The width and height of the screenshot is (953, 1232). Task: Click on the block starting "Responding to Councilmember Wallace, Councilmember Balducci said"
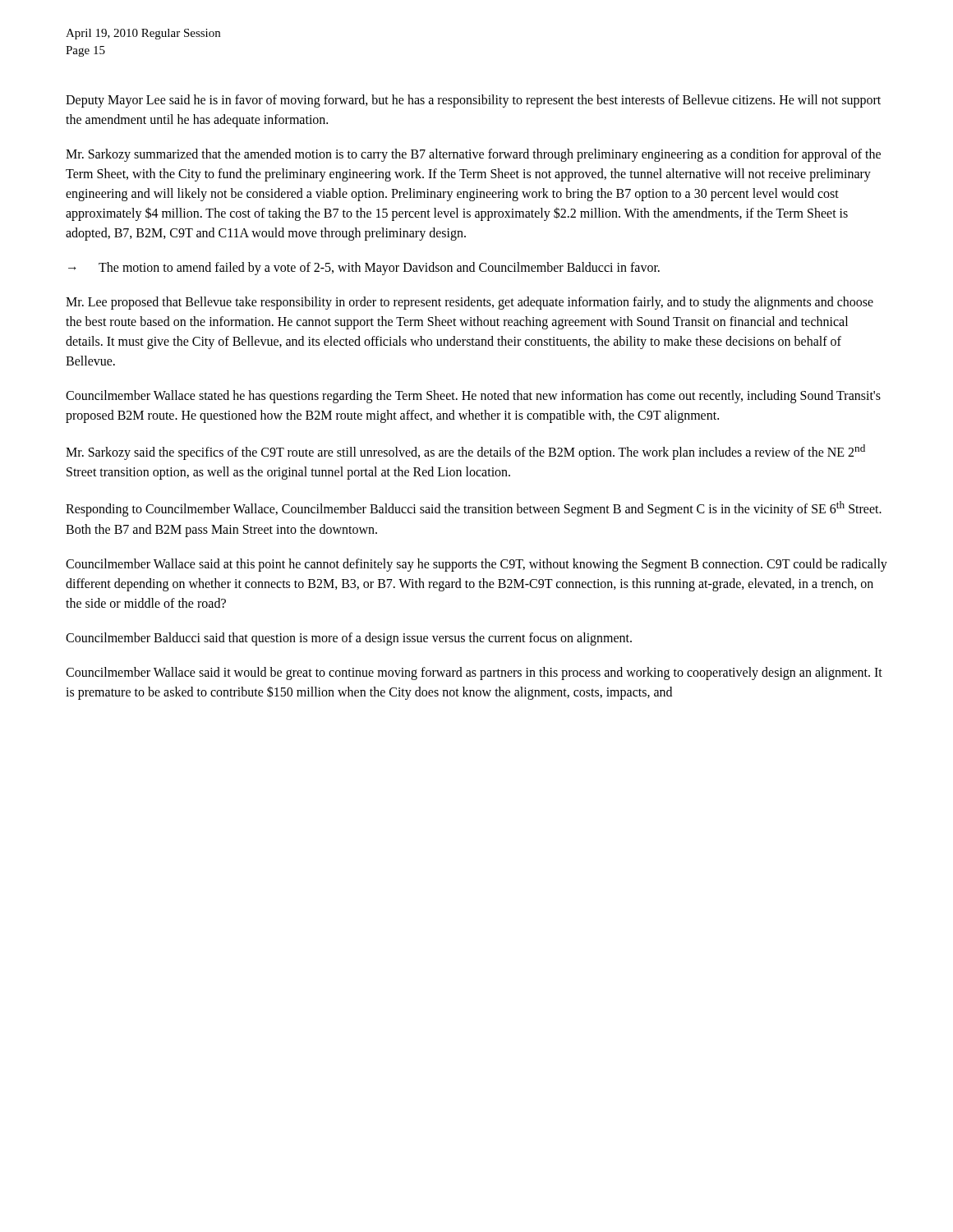476,518
